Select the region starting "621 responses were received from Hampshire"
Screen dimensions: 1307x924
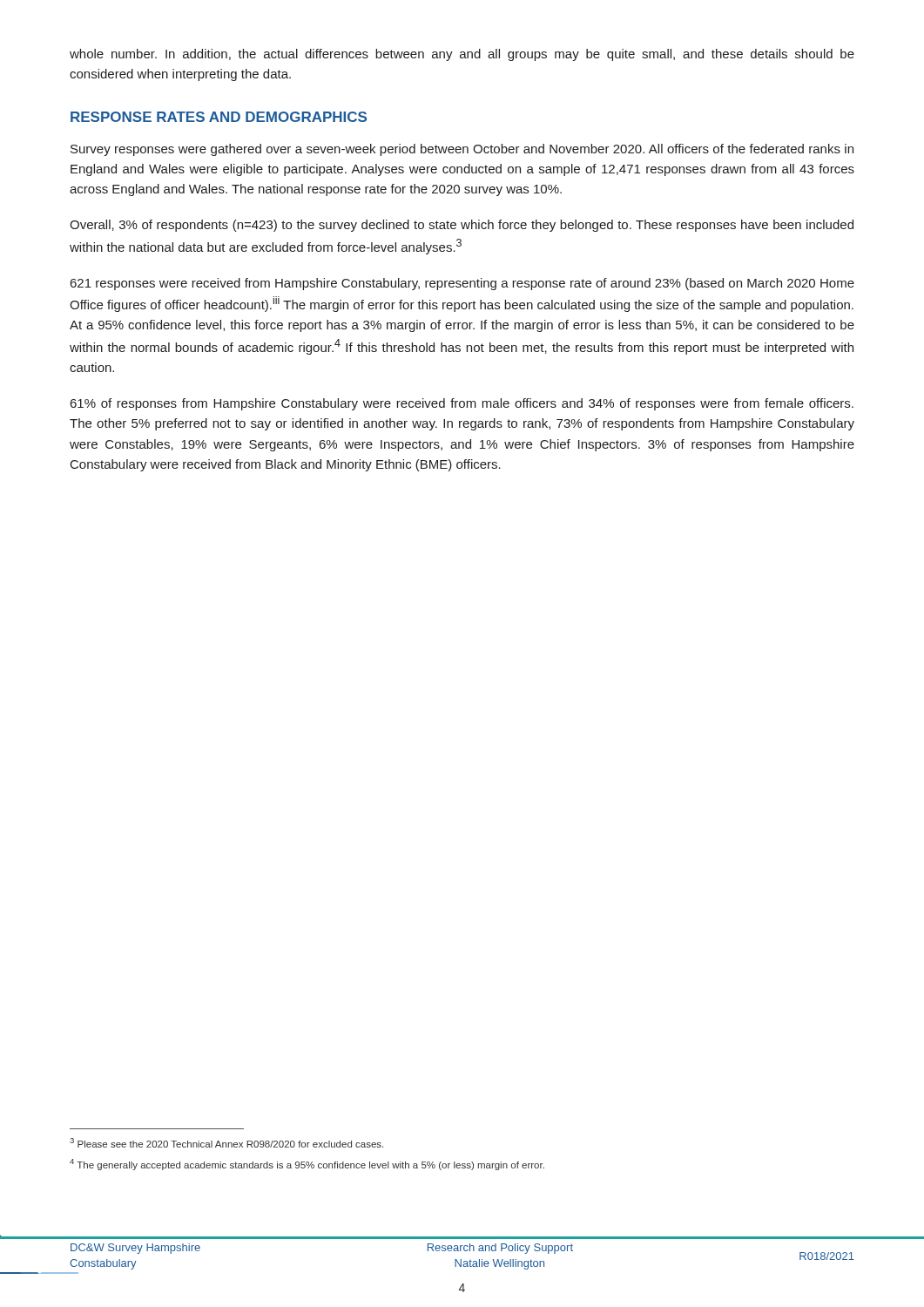pyautogui.click(x=462, y=325)
